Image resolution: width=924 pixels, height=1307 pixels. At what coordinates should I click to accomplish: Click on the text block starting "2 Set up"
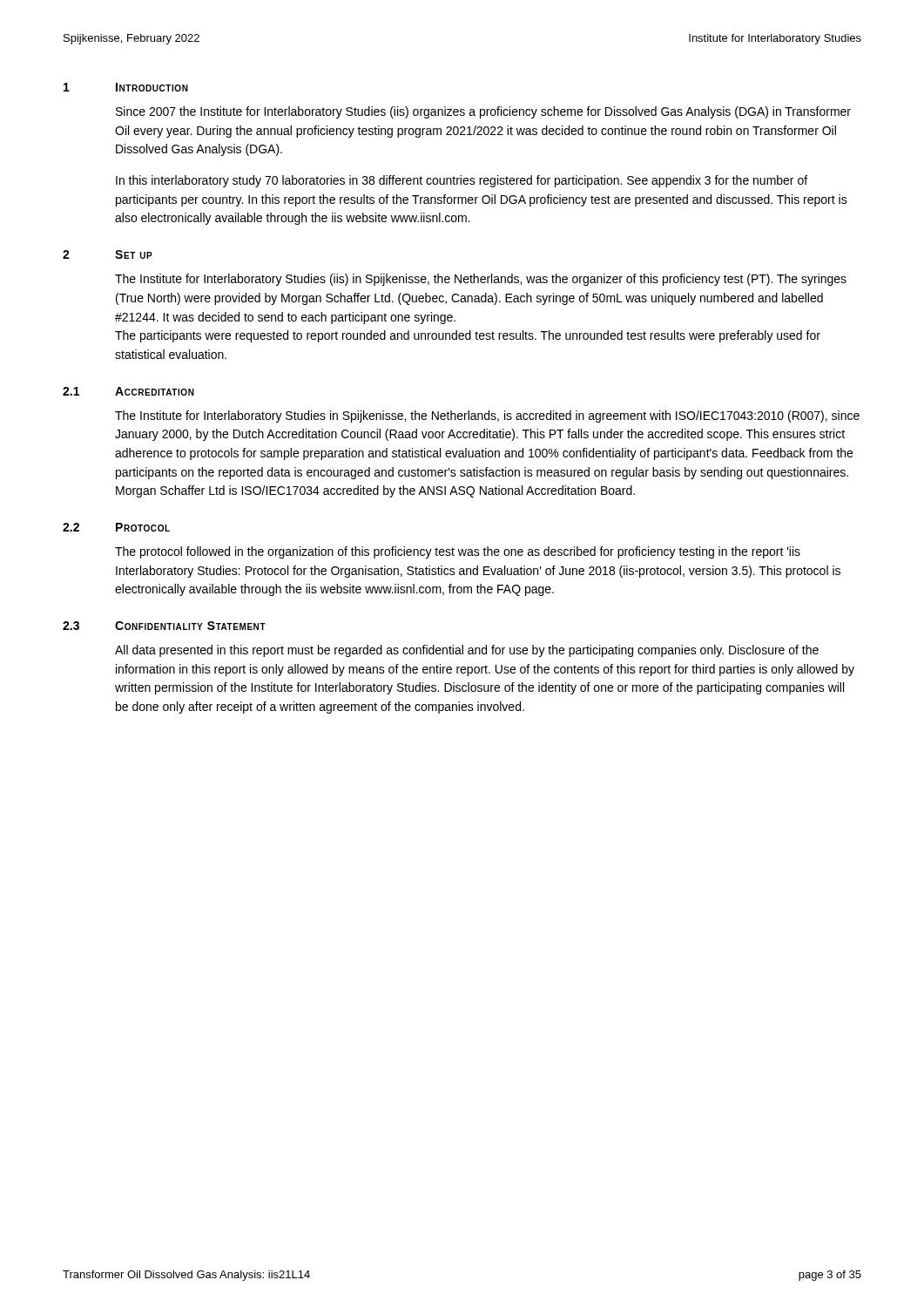(108, 255)
